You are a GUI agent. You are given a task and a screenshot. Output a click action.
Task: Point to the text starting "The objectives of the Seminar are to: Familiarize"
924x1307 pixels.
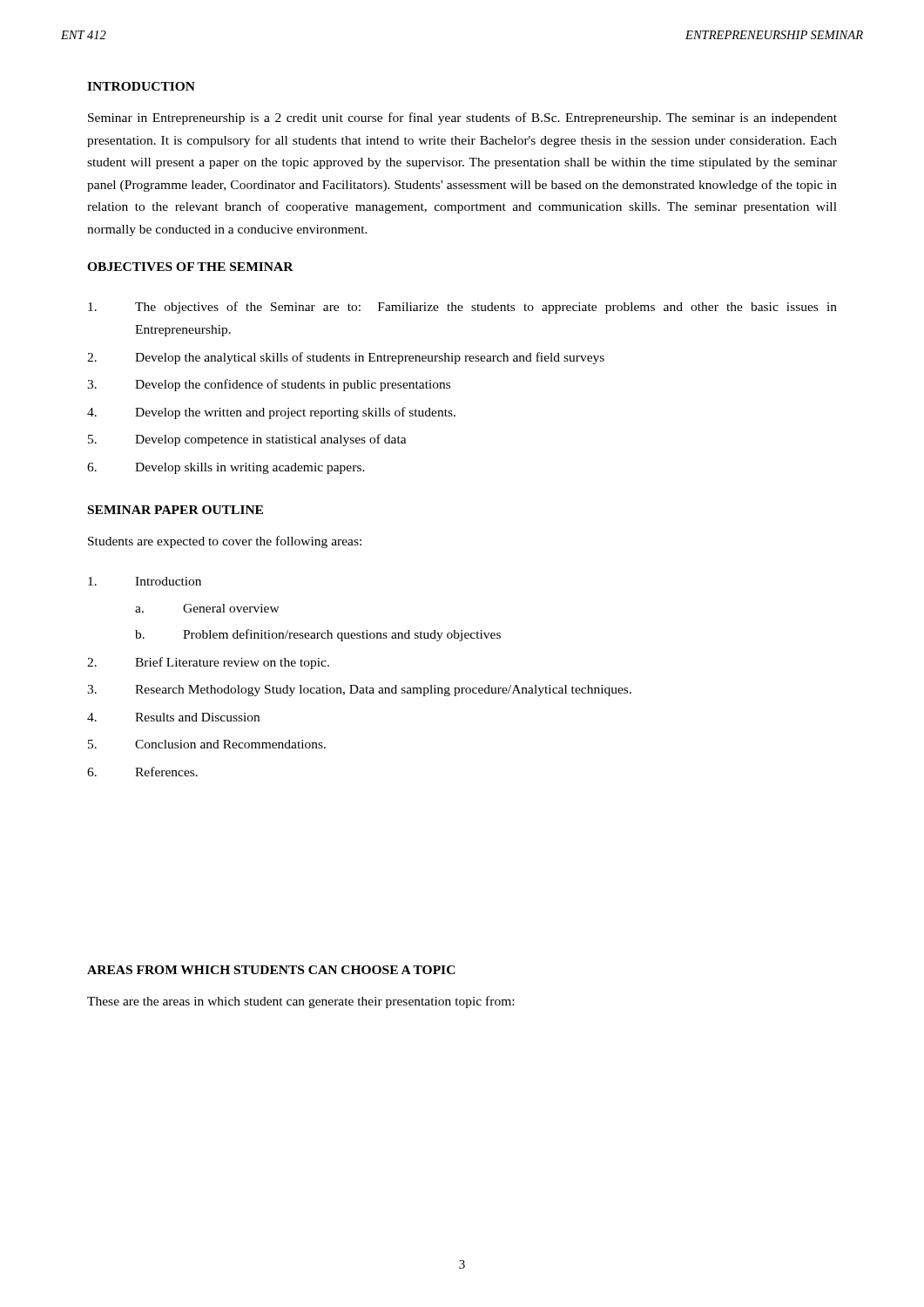tap(462, 318)
